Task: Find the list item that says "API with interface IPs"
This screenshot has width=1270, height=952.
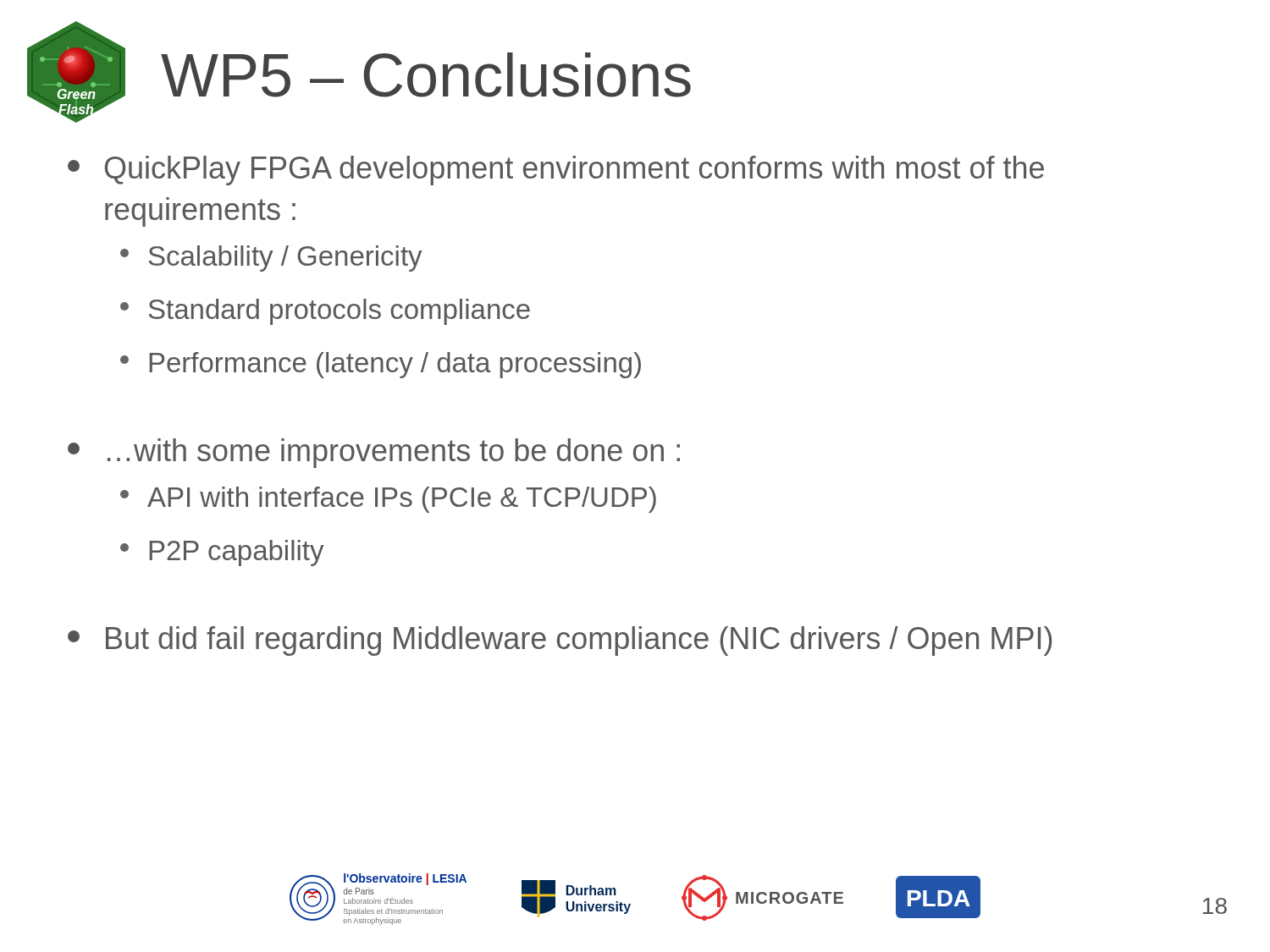Action: pyautogui.click(x=389, y=498)
